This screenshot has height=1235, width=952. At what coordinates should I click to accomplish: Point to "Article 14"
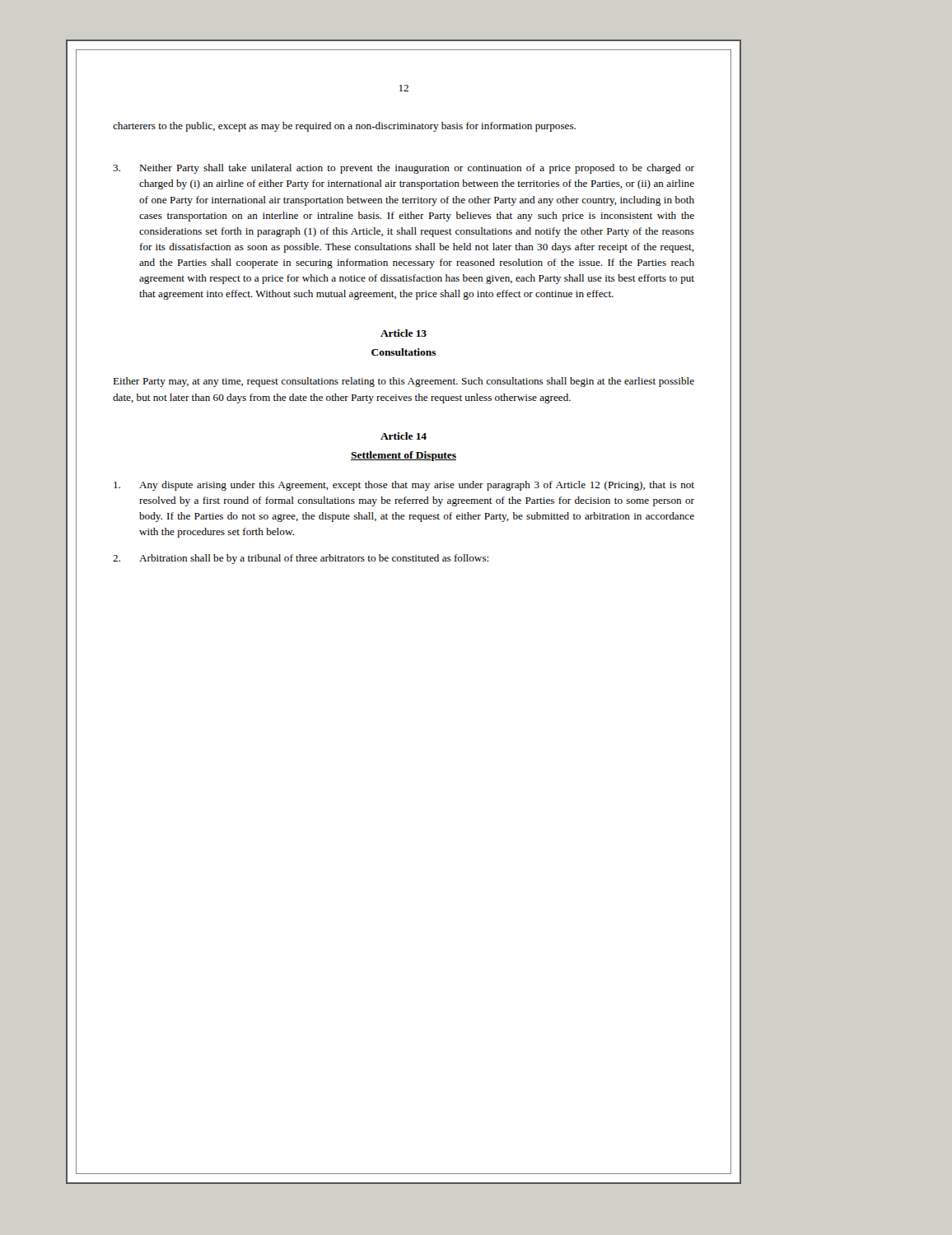[404, 436]
